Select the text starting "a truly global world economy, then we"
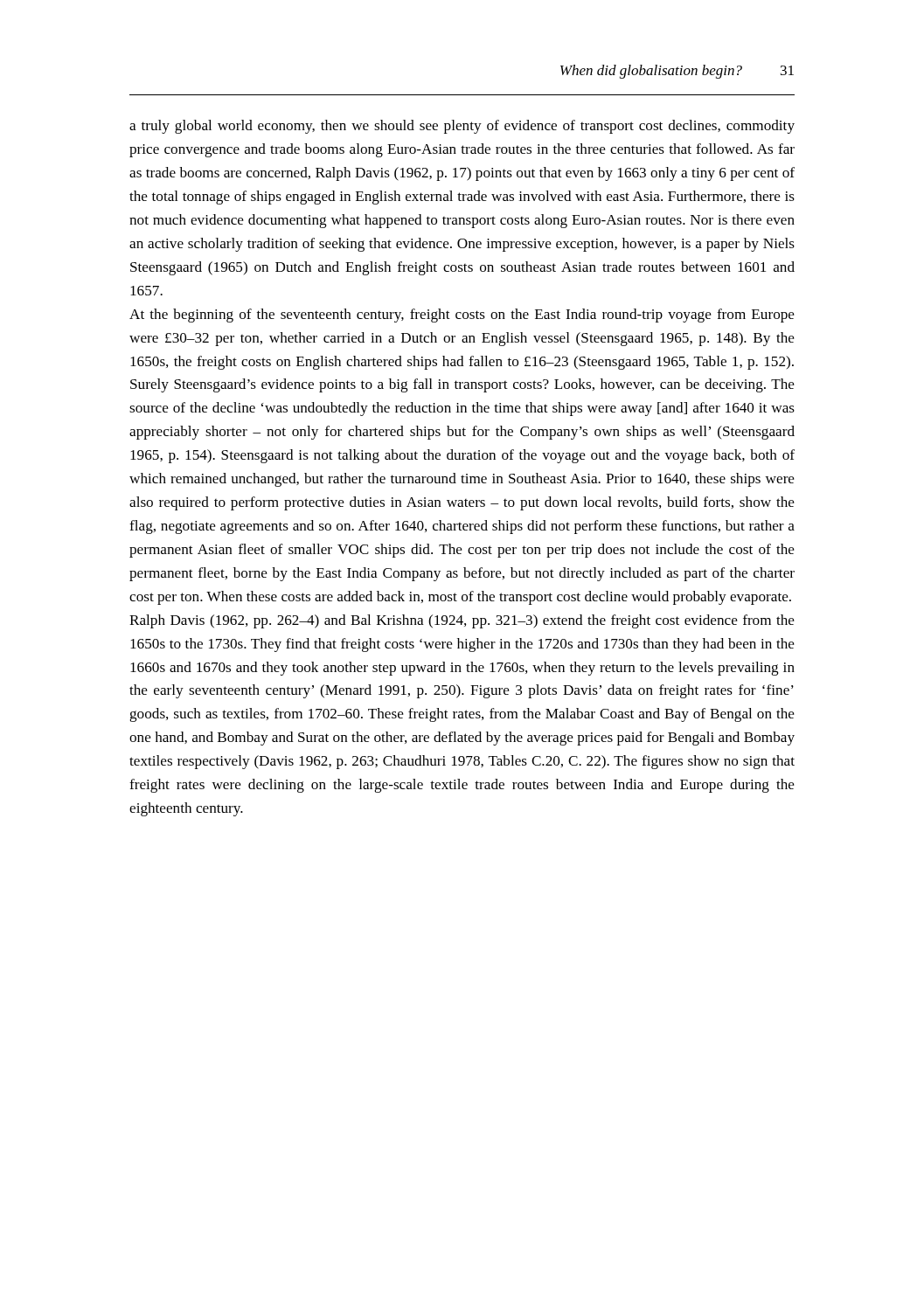924x1311 pixels. point(462,468)
